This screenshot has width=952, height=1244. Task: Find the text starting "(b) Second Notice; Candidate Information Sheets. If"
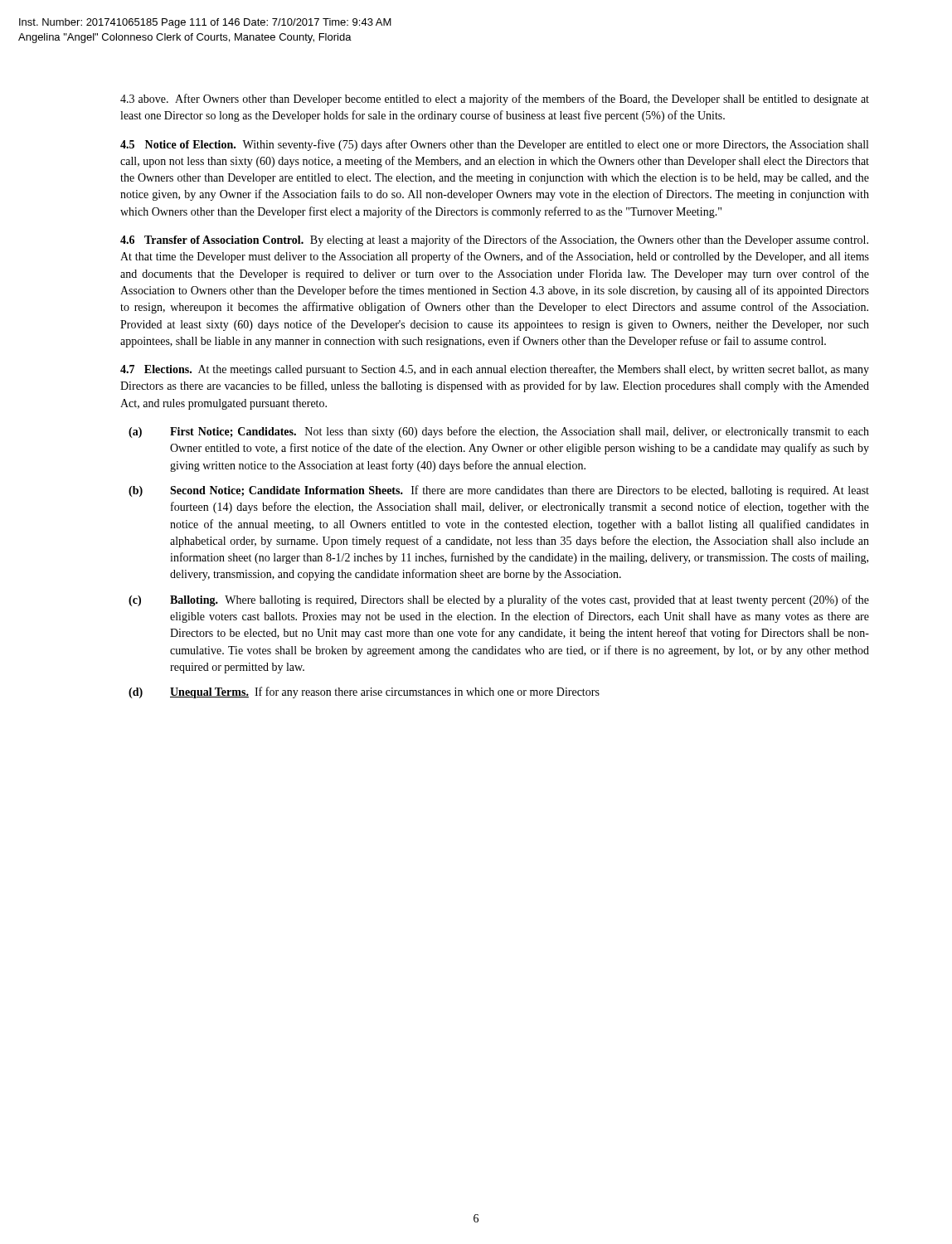tap(495, 533)
